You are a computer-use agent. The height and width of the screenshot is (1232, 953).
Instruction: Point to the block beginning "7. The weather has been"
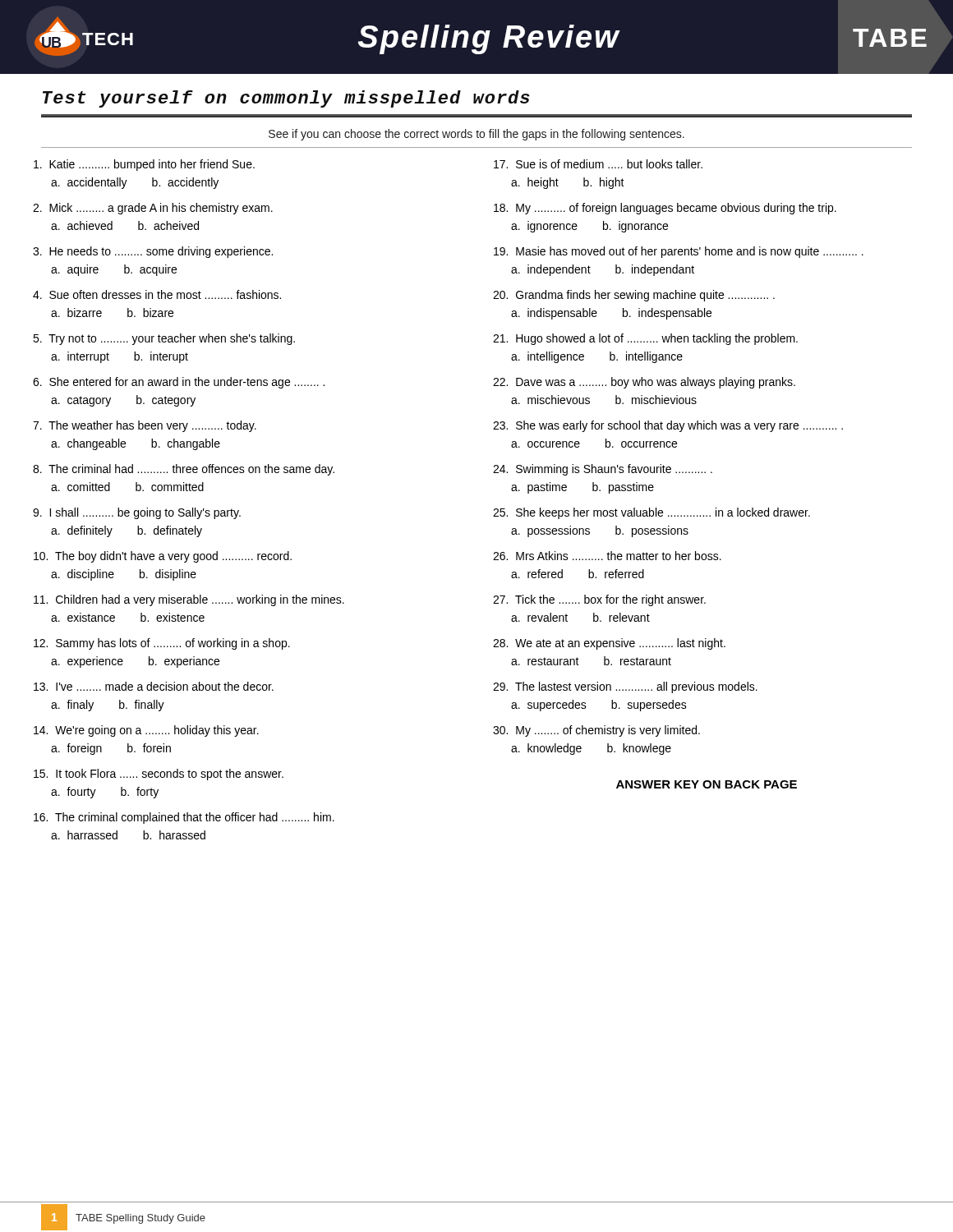pos(246,436)
